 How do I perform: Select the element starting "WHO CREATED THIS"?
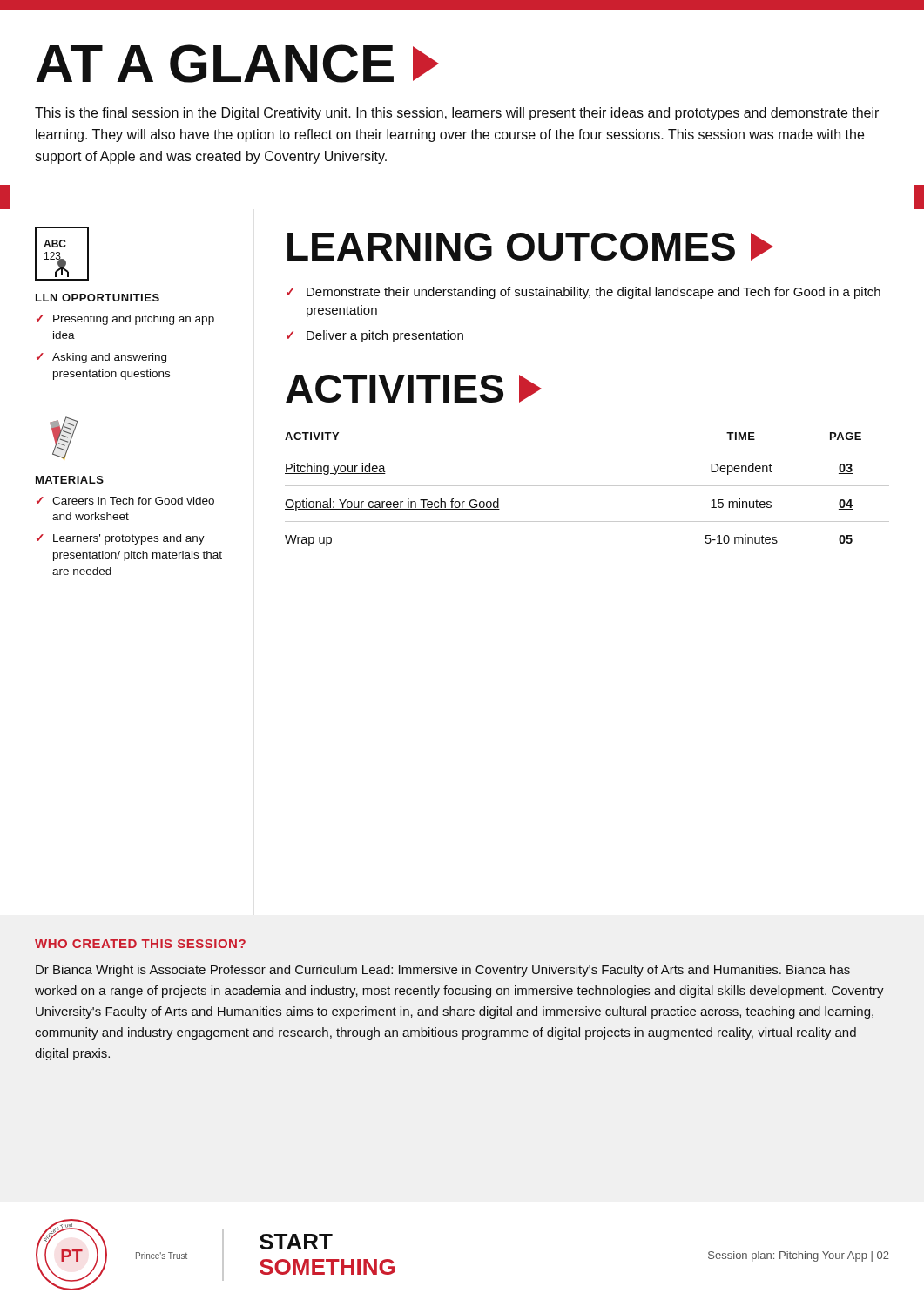pos(141,943)
